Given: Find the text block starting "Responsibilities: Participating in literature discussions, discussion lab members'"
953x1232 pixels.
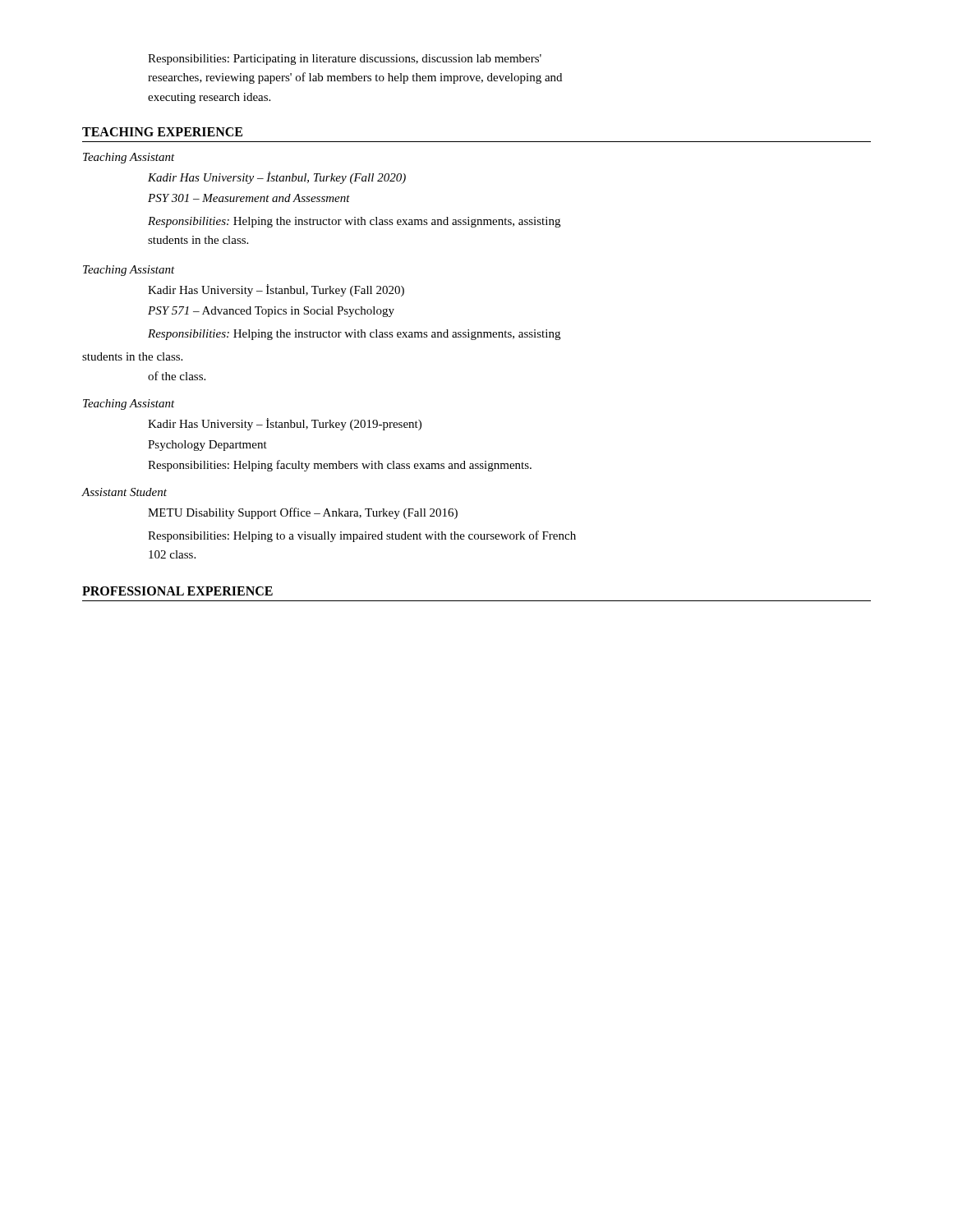Looking at the screenshot, I should coord(355,77).
